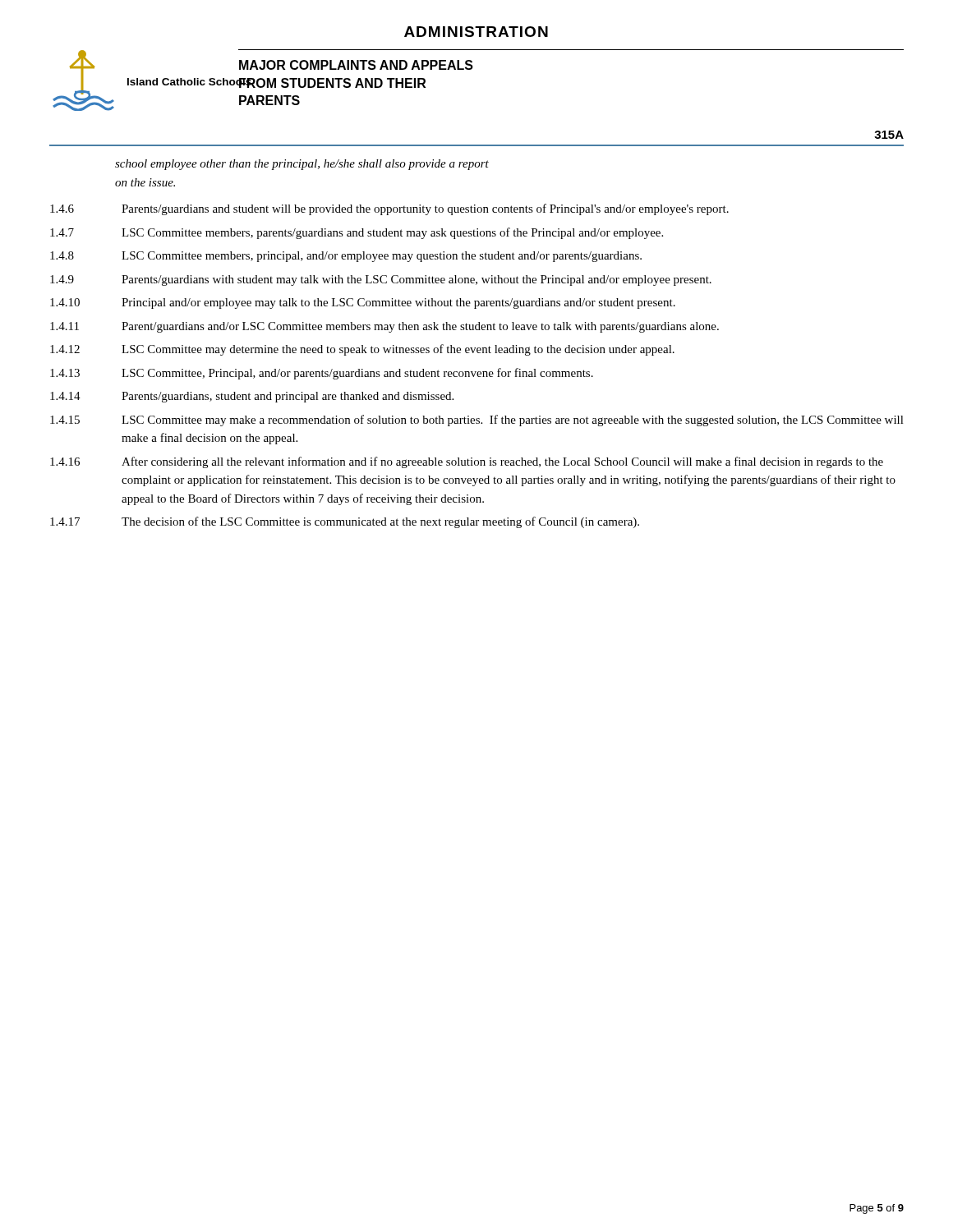The height and width of the screenshot is (1232, 953).
Task: Select the text block starting "4.8 LSC Committee members, principal, and/or employee may"
Action: [476, 256]
